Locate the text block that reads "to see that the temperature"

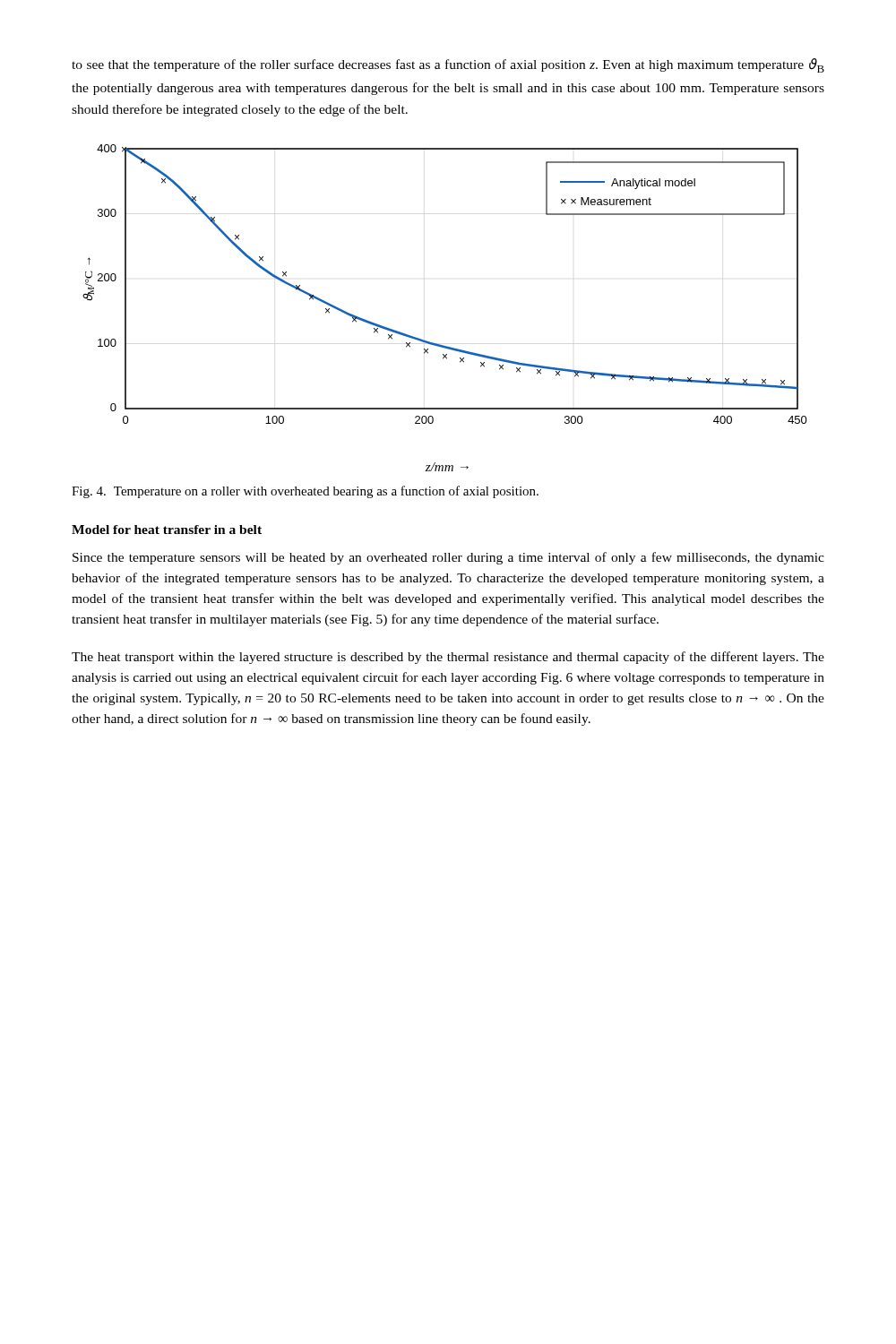448,86
